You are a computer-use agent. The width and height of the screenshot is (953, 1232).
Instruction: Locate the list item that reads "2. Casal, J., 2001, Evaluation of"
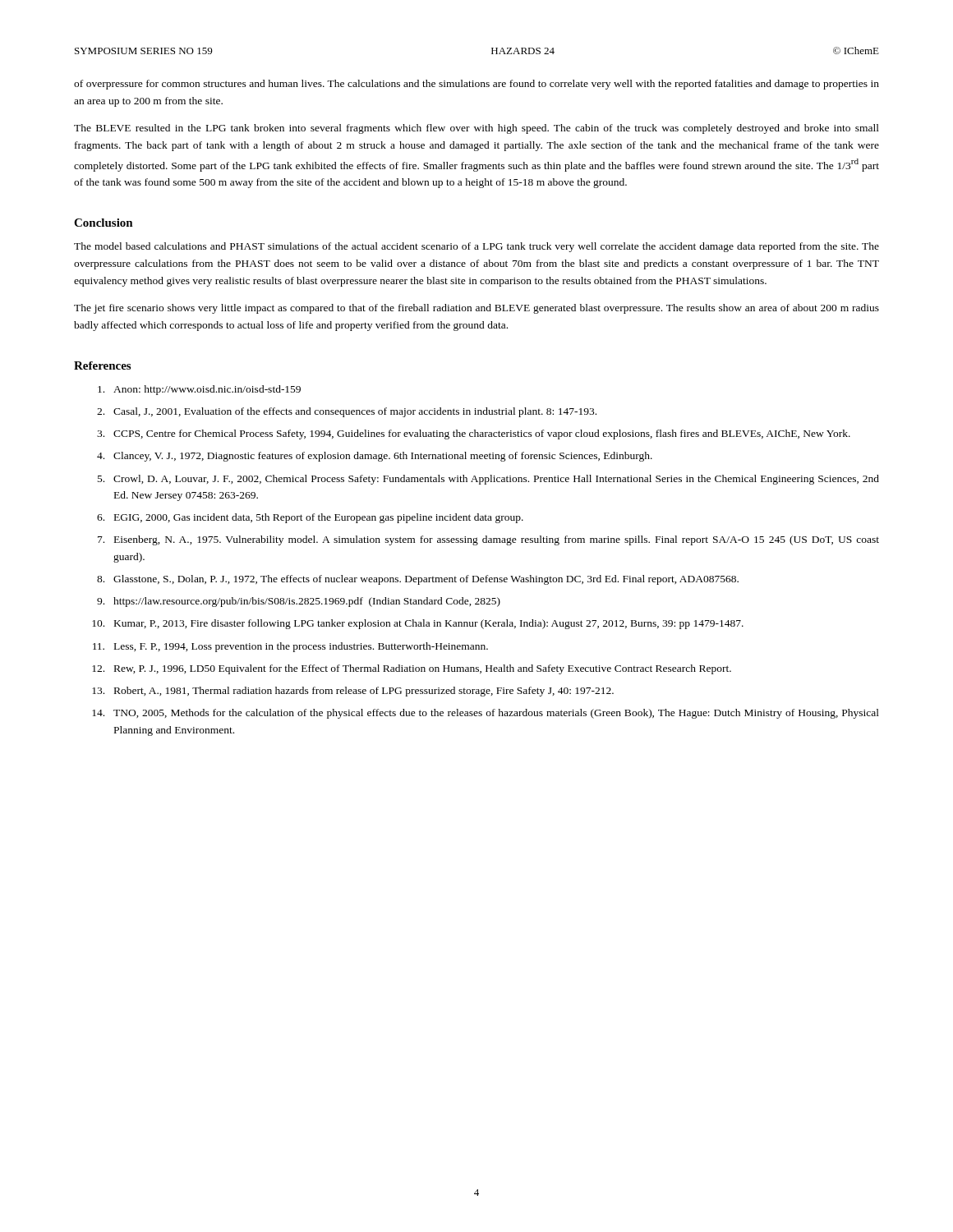[476, 412]
